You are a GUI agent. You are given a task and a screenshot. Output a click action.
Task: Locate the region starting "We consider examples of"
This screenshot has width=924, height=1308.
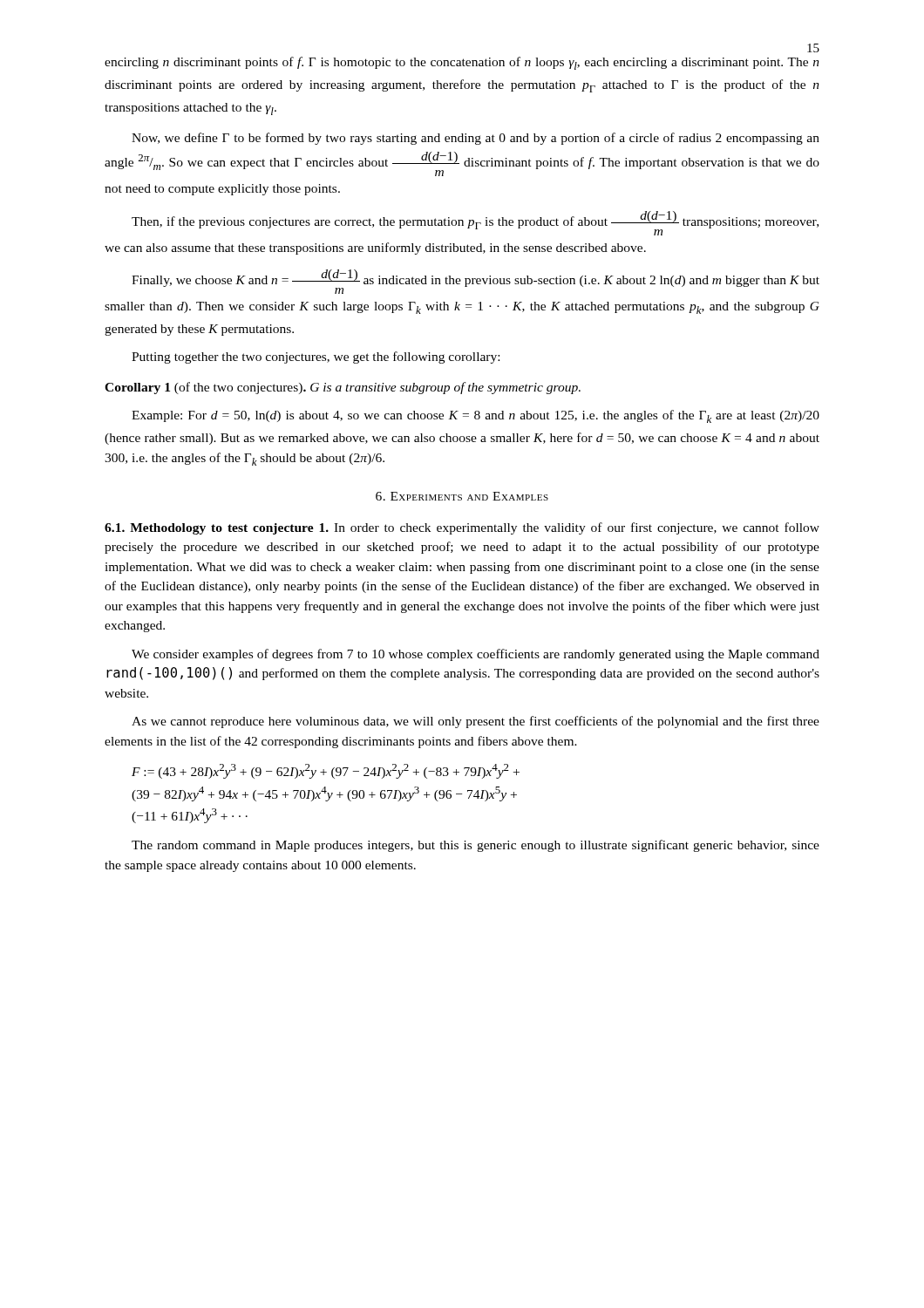pyautogui.click(x=462, y=674)
